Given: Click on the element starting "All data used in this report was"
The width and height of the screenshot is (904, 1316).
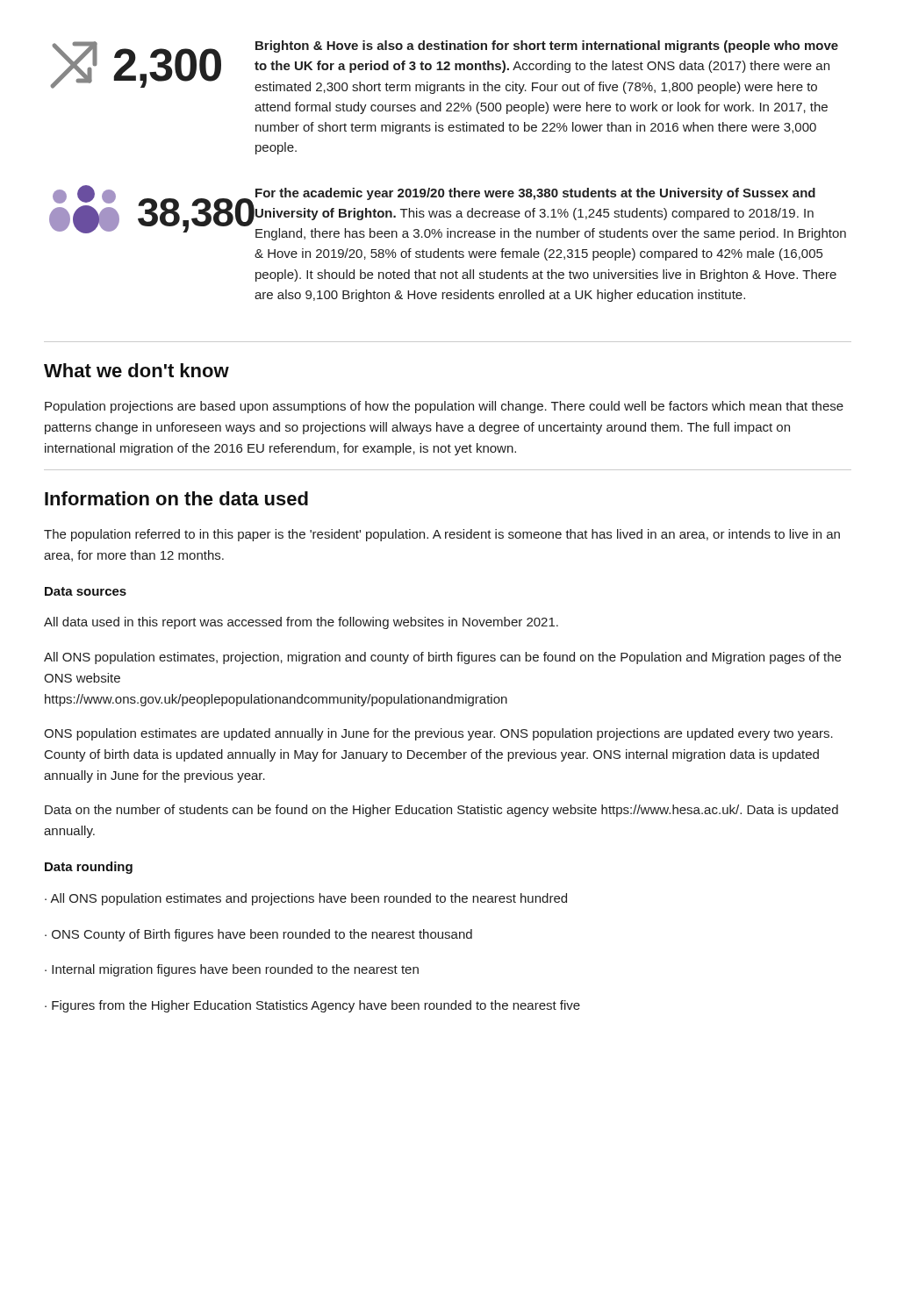Looking at the screenshot, I should tap(448, 622).
